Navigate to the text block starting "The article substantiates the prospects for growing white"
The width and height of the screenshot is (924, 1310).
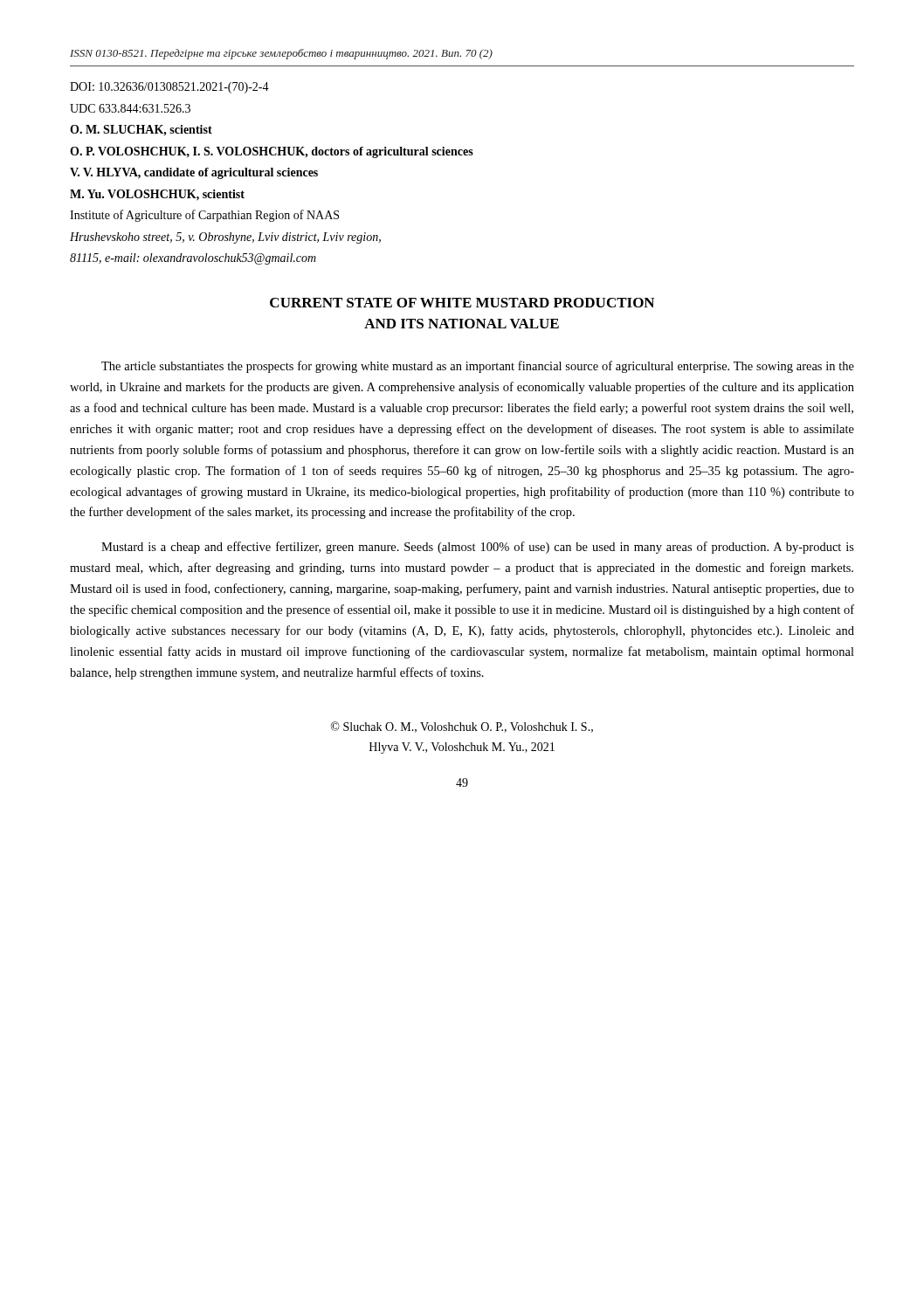click(462, 439)
